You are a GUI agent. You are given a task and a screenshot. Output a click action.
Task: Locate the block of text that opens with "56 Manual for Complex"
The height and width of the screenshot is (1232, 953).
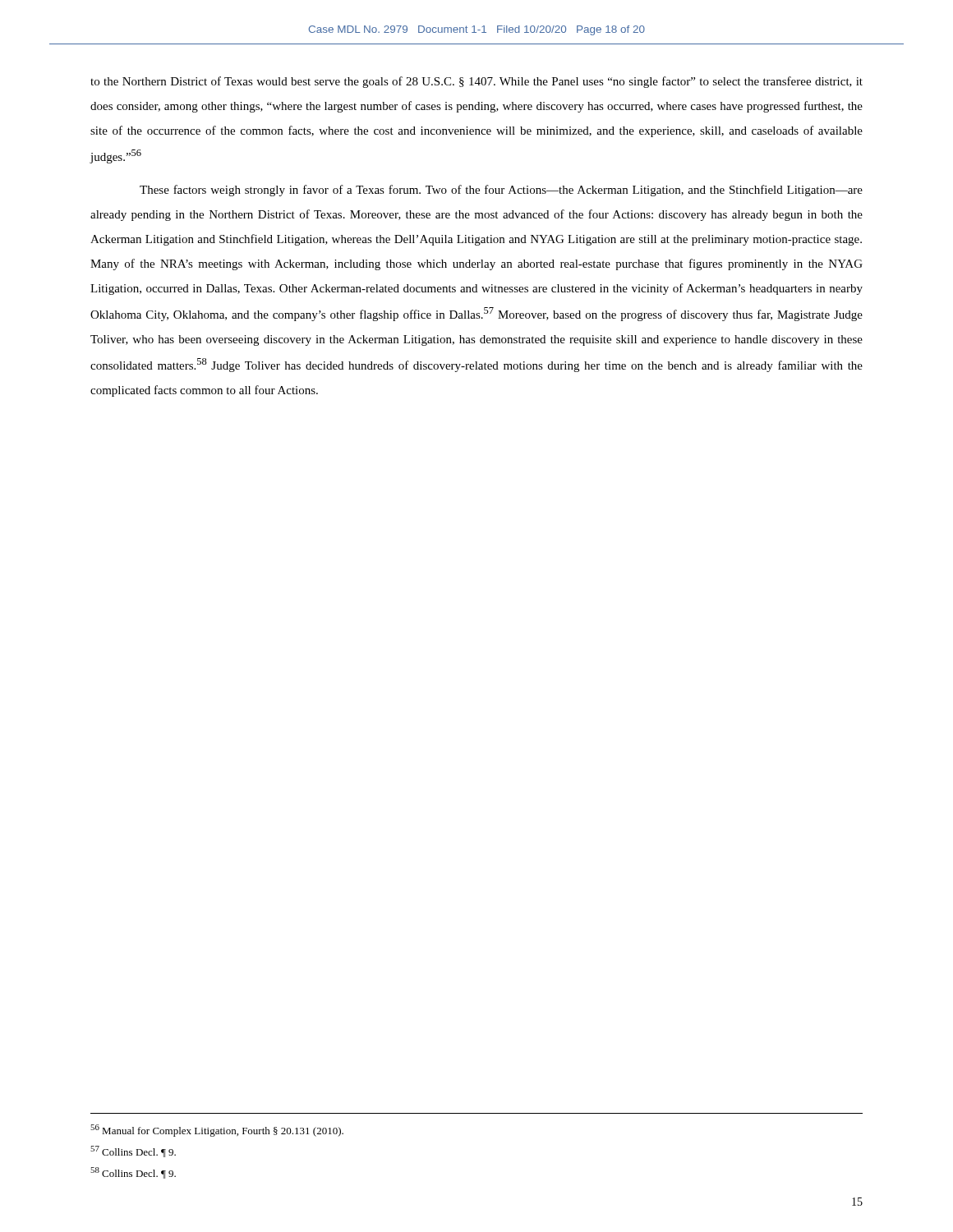pos(217,1129)
